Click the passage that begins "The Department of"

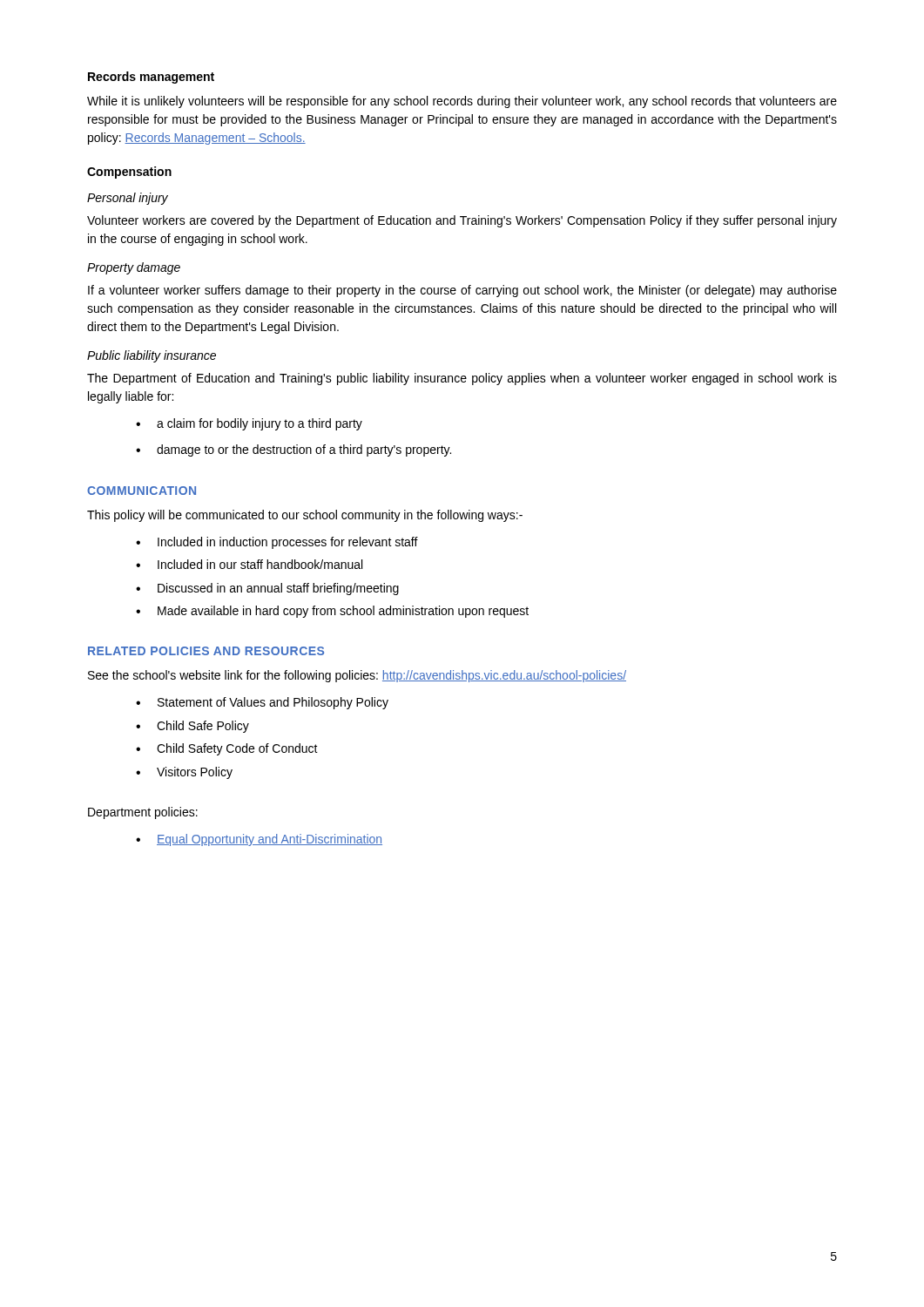tap(462, 387)
